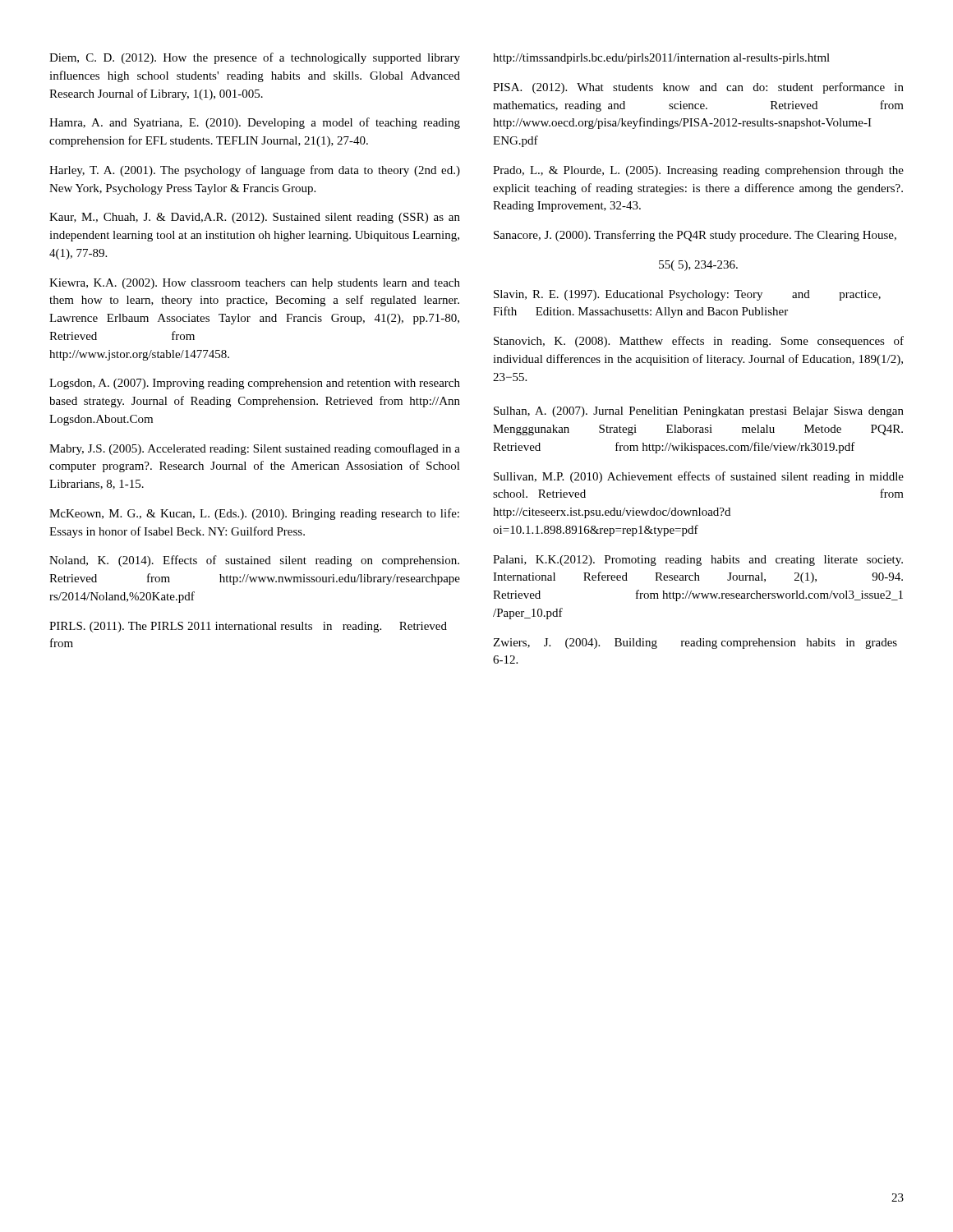Locate the region starting "Sanacore, J. (2000). Transferring"
This screenshot has height=1232, width=953.
click(695, 235)
